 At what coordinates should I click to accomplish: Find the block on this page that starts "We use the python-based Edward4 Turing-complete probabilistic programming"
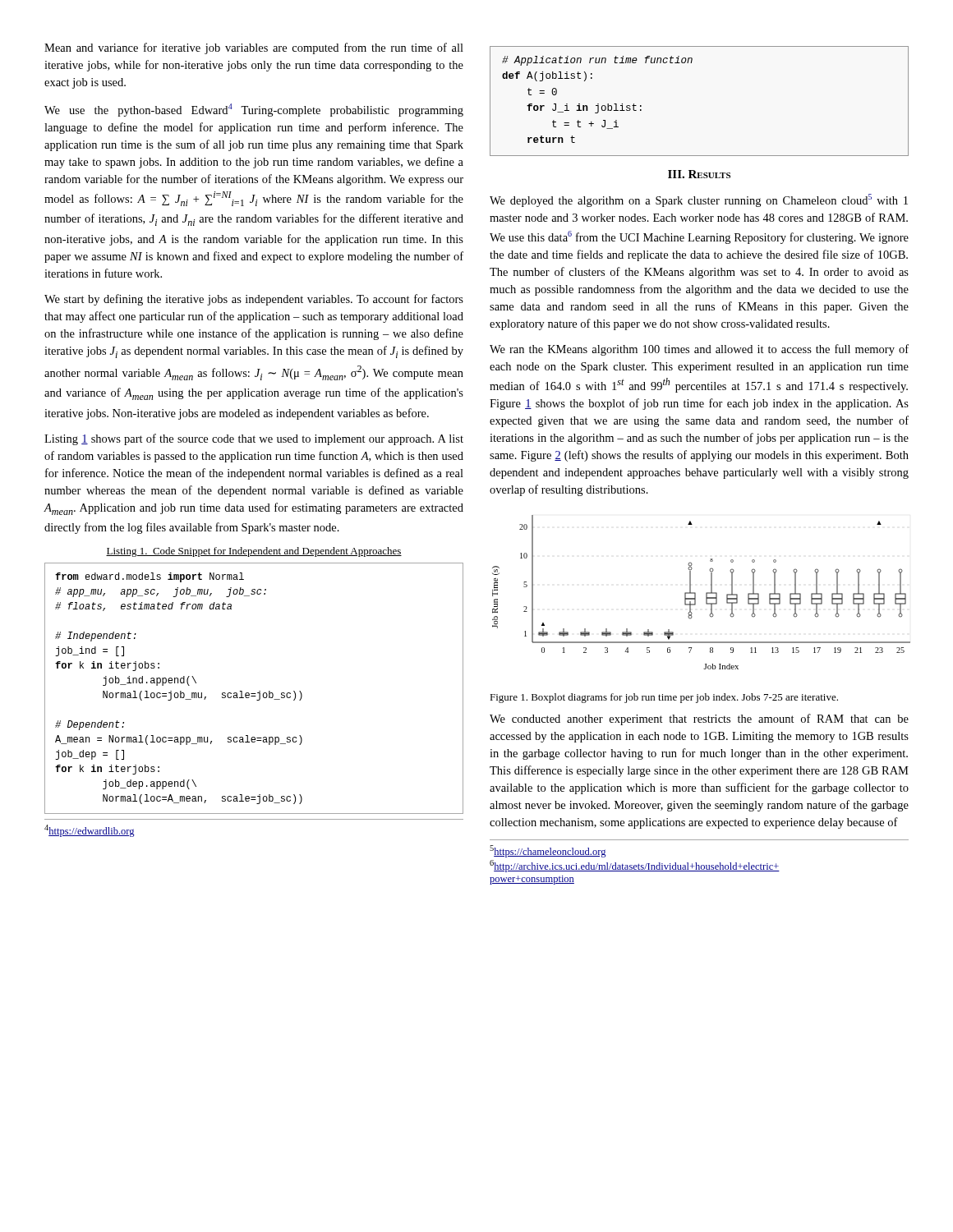coord(254,191)
